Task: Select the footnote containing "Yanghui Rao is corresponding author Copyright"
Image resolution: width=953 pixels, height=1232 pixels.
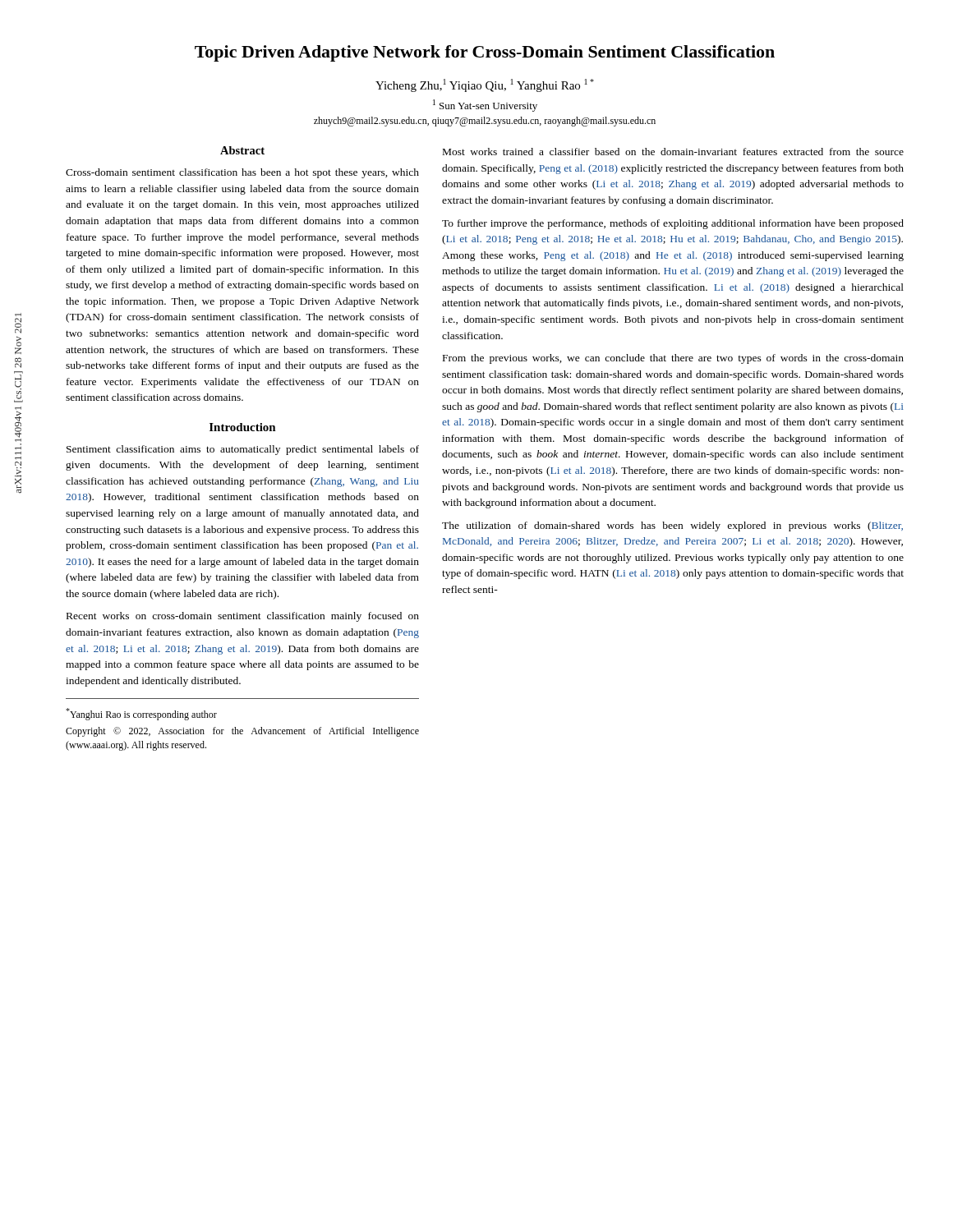Action: (x=242, y=729)
